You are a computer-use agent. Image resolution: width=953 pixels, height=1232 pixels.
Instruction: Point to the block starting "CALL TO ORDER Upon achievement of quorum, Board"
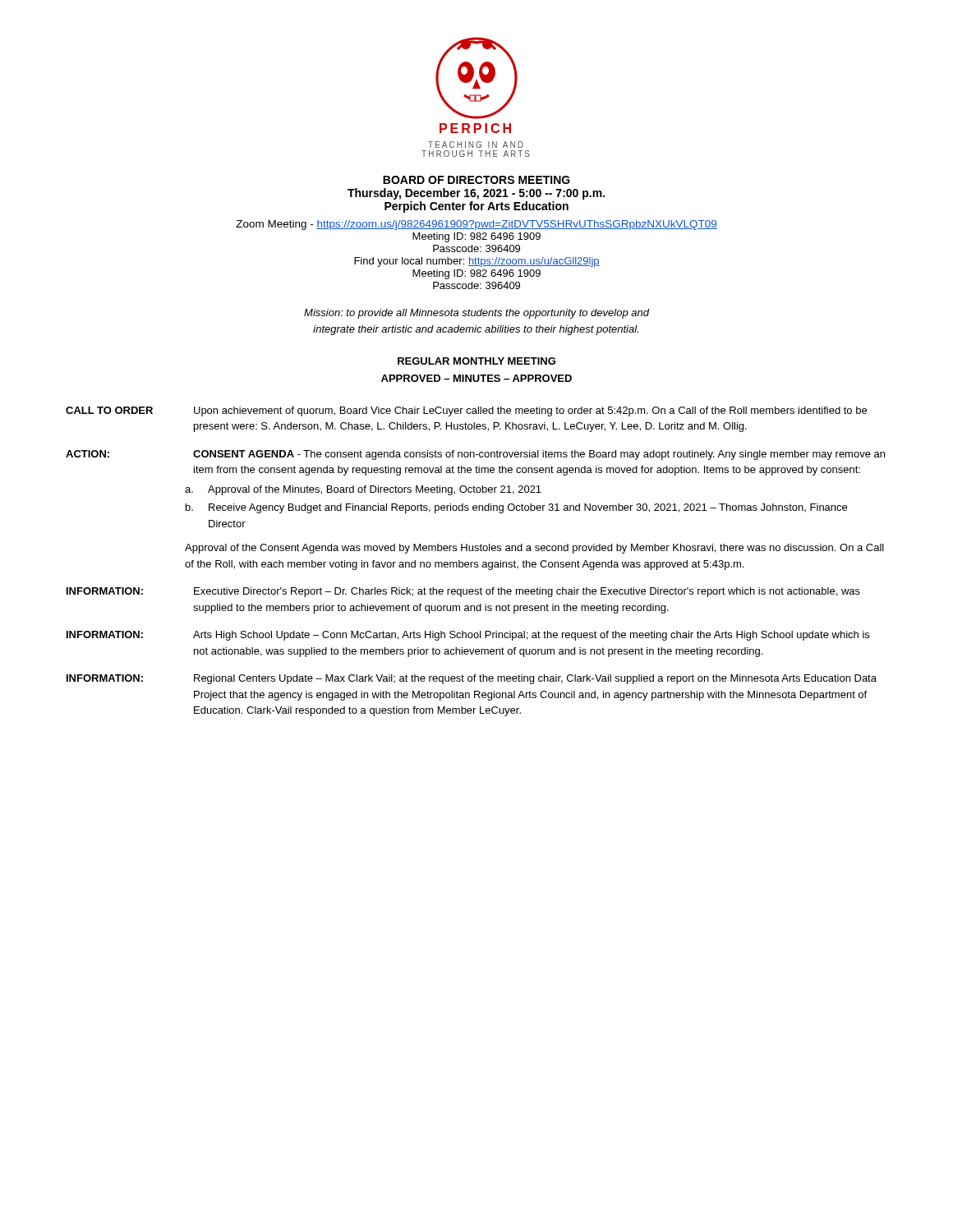pos(476,418)
